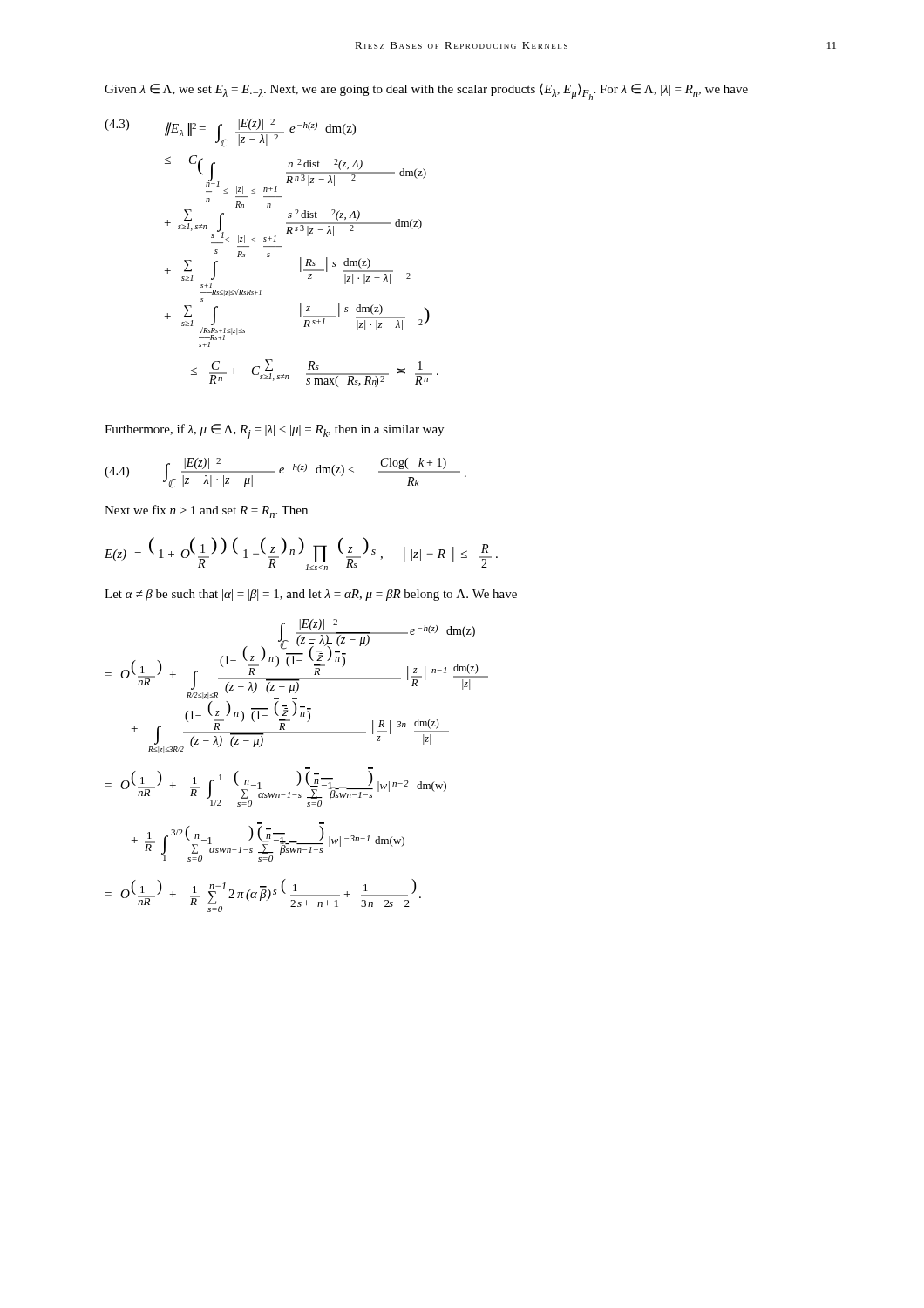This screenshot has height=1308, width=924.
Task: Click on the text starting "Given λ ∈ Λ,"
Action: click(426, 92)
